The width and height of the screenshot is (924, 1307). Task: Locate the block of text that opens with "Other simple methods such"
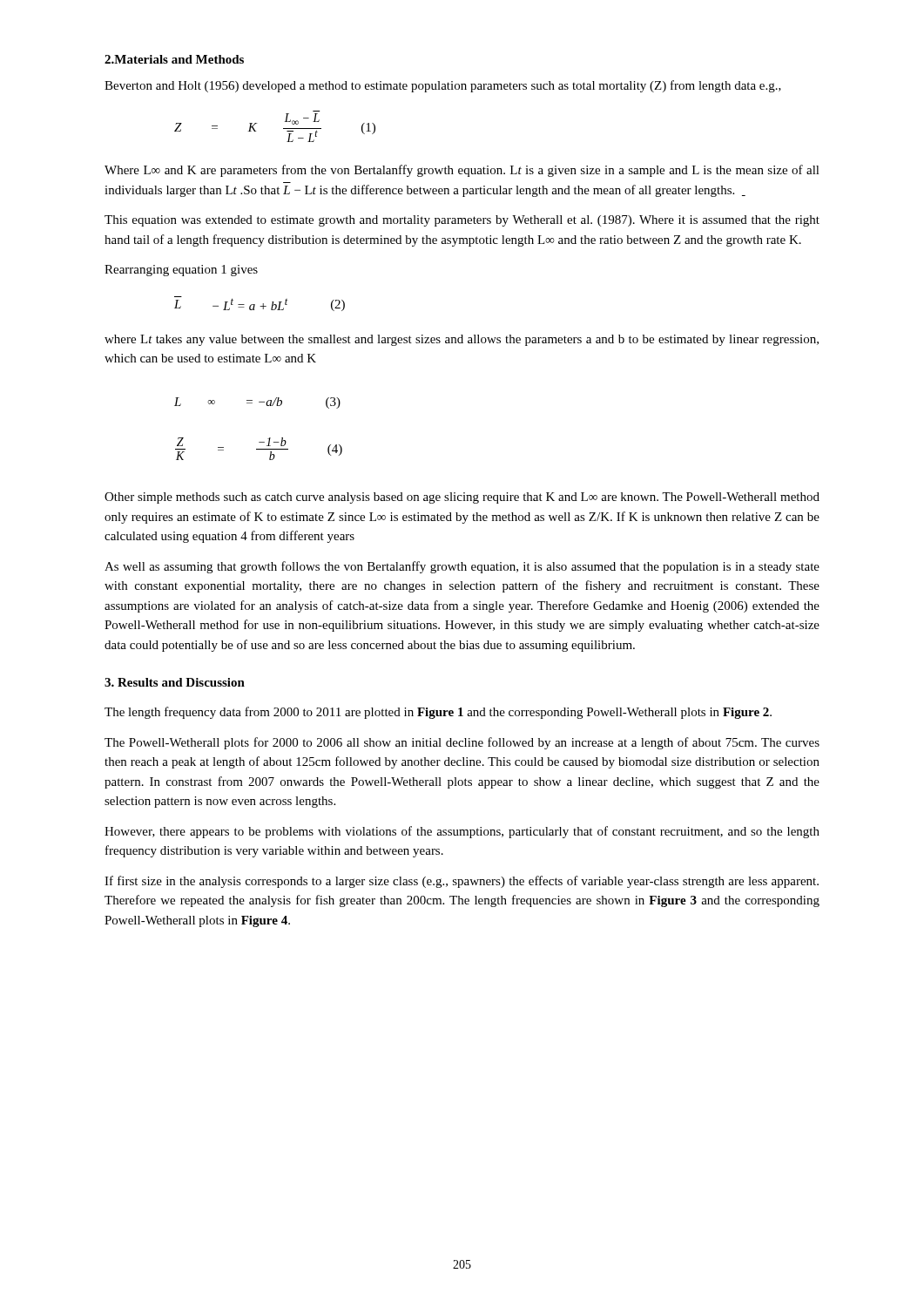click(462, 517)
